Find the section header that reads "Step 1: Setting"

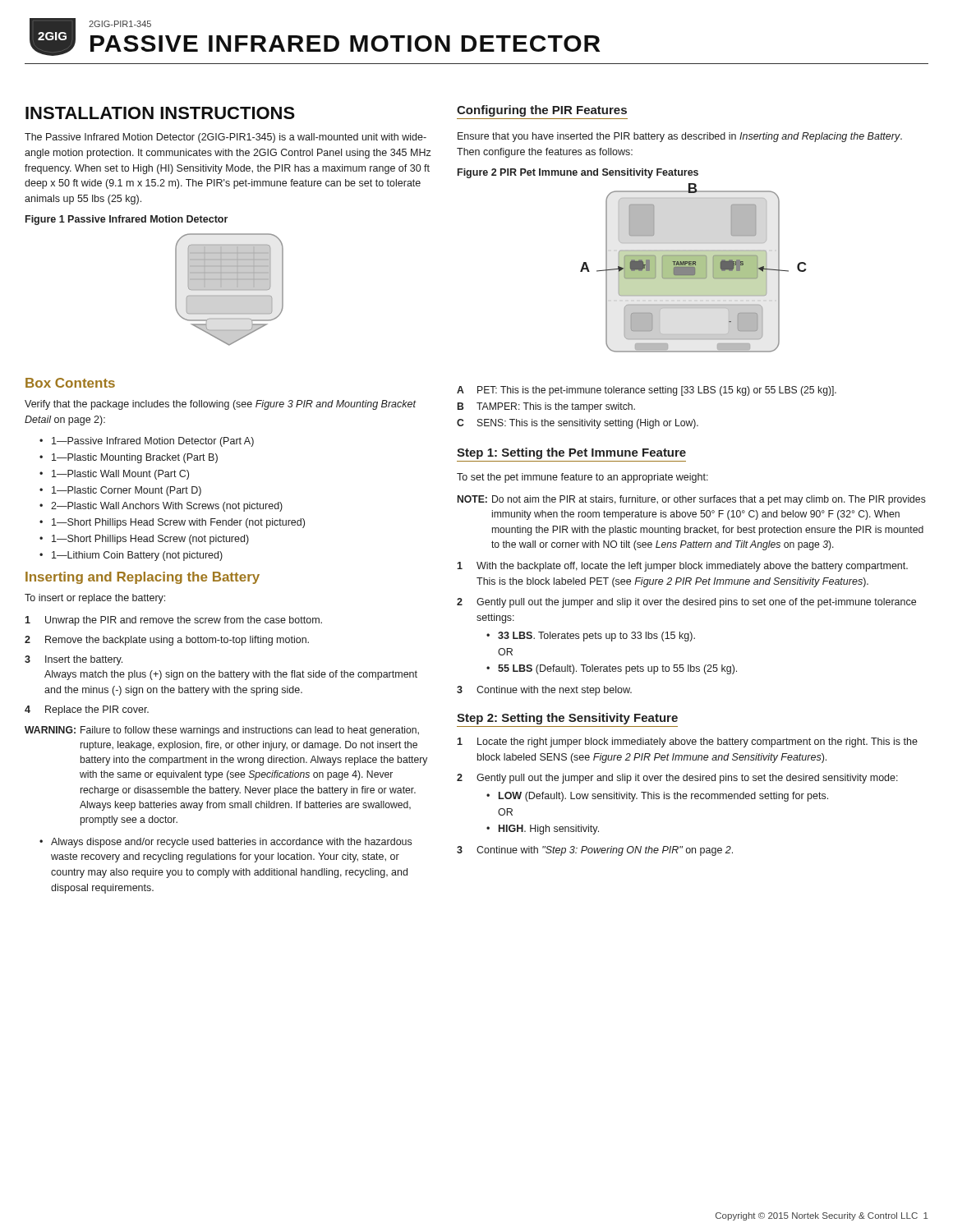(x=571, y=452)
